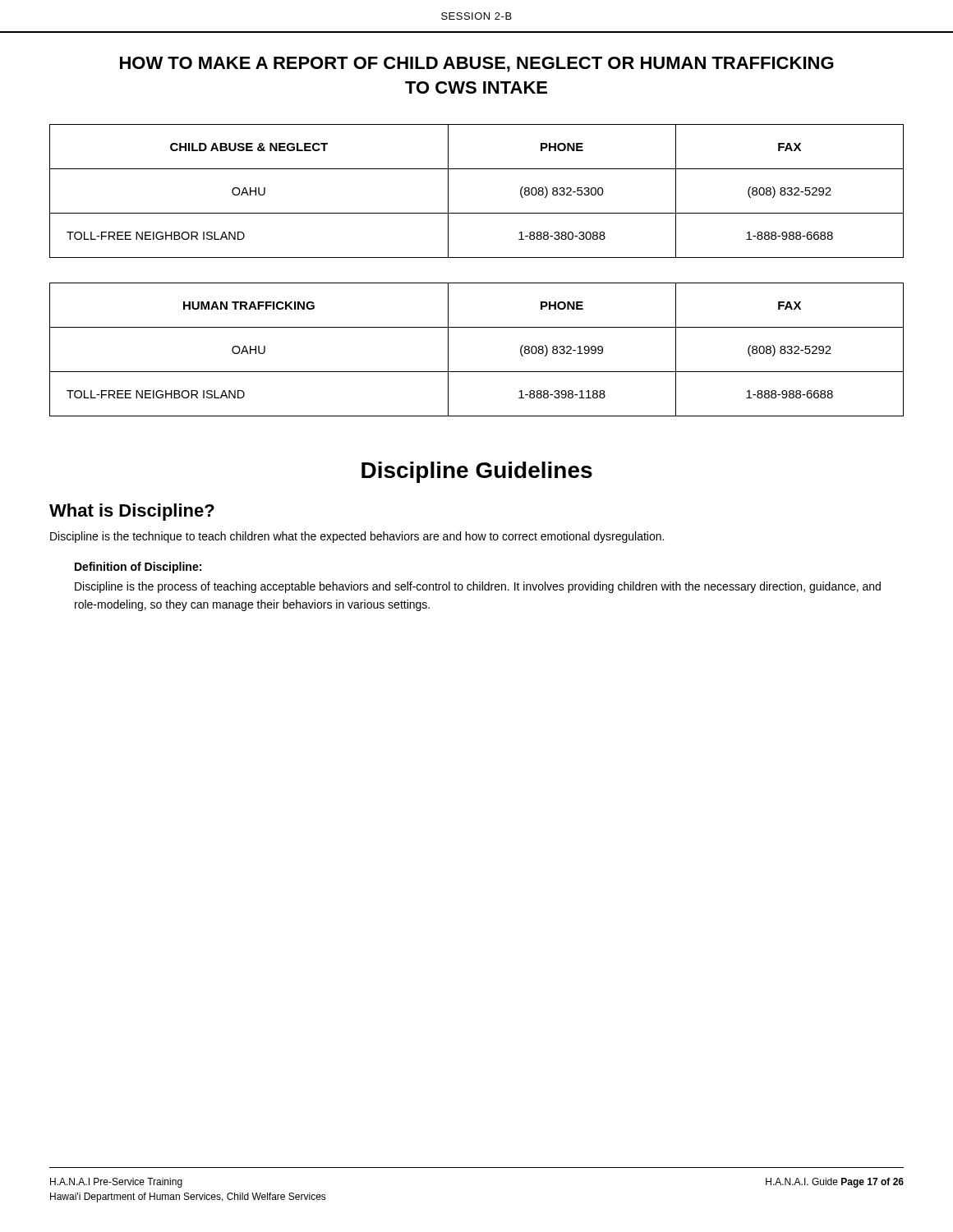Click the title that begins "HOW TO MAKE A REPORT OF CHILD"
The width and height of the screenshot is (953, 1232).
[x=476, y=75]
